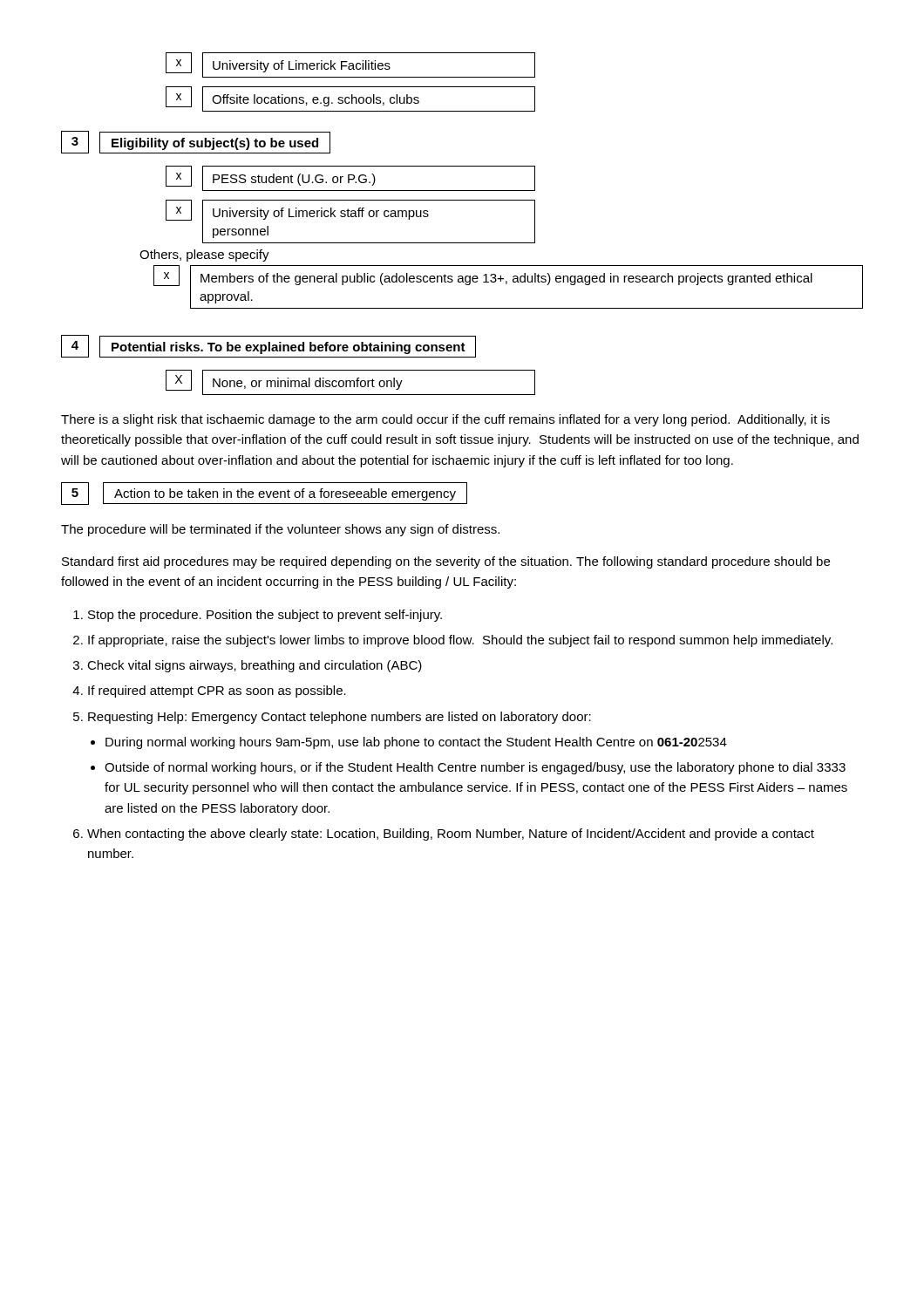Locate the text containing "Others, please specify"

pos(204,254)
